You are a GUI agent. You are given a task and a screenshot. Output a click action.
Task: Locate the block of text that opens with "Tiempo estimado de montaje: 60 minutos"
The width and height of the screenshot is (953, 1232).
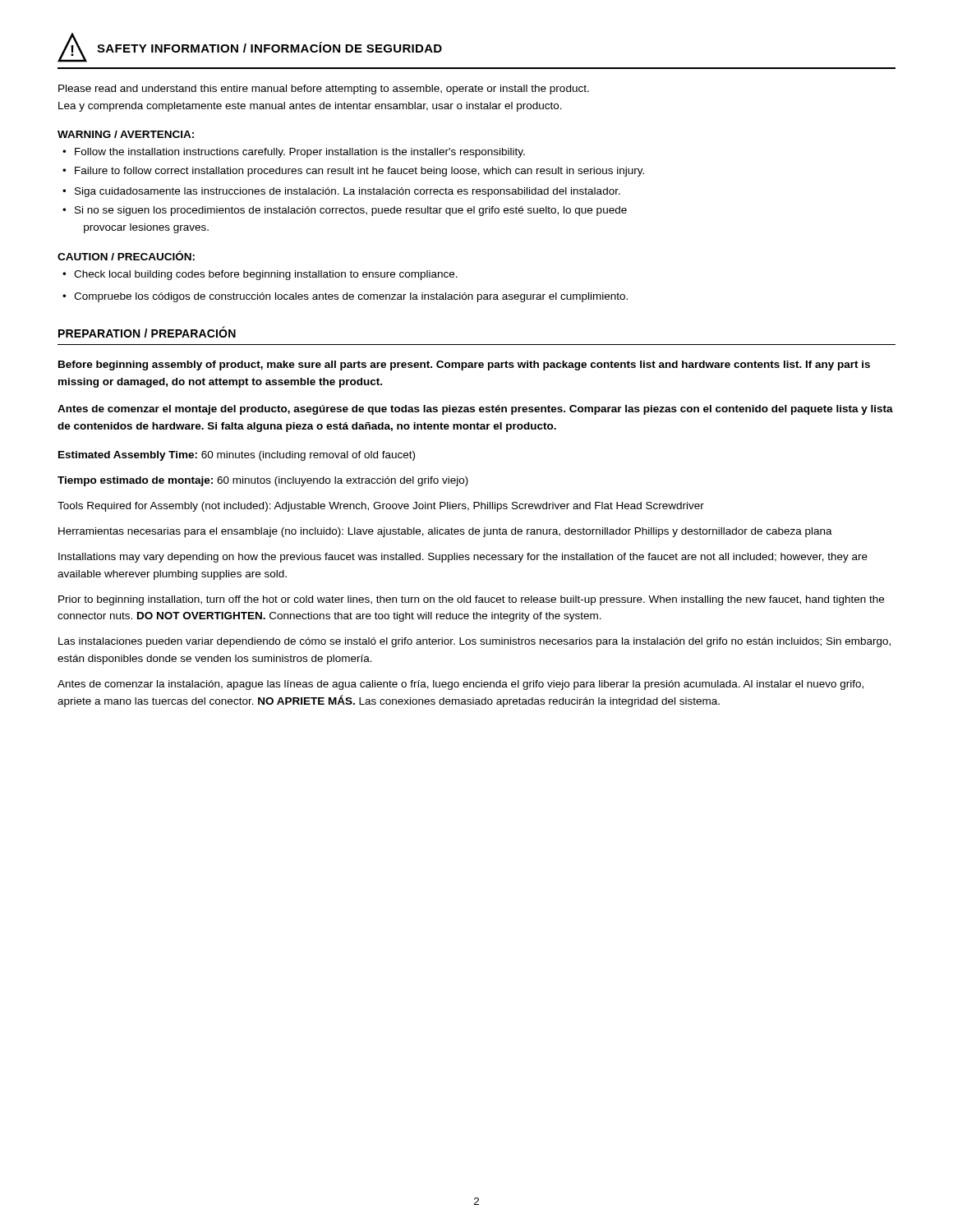[x=263, y=480]
